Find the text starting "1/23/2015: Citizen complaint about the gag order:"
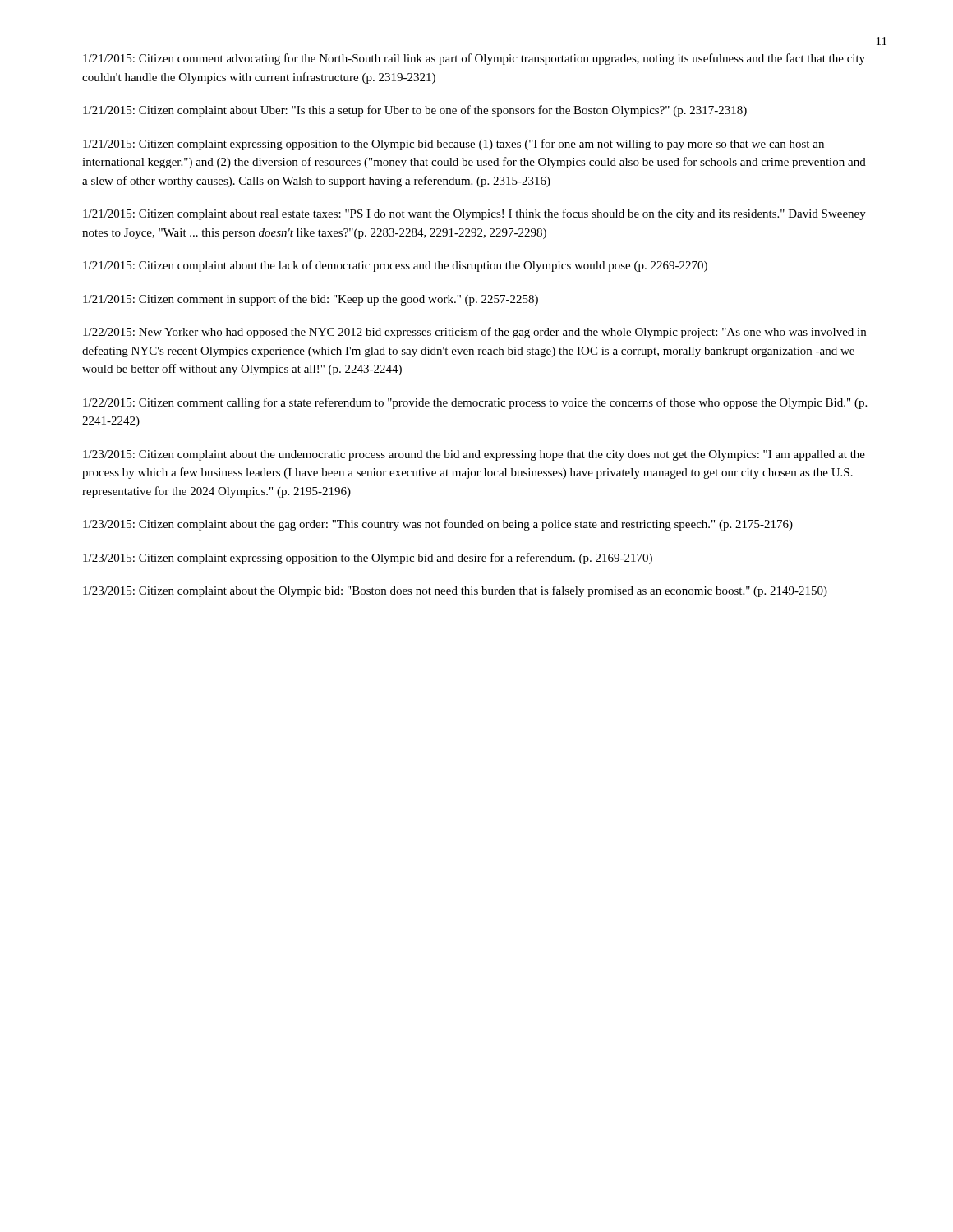Image resolution: width=953 pixels, height=1232 pixels. [437, 524]
